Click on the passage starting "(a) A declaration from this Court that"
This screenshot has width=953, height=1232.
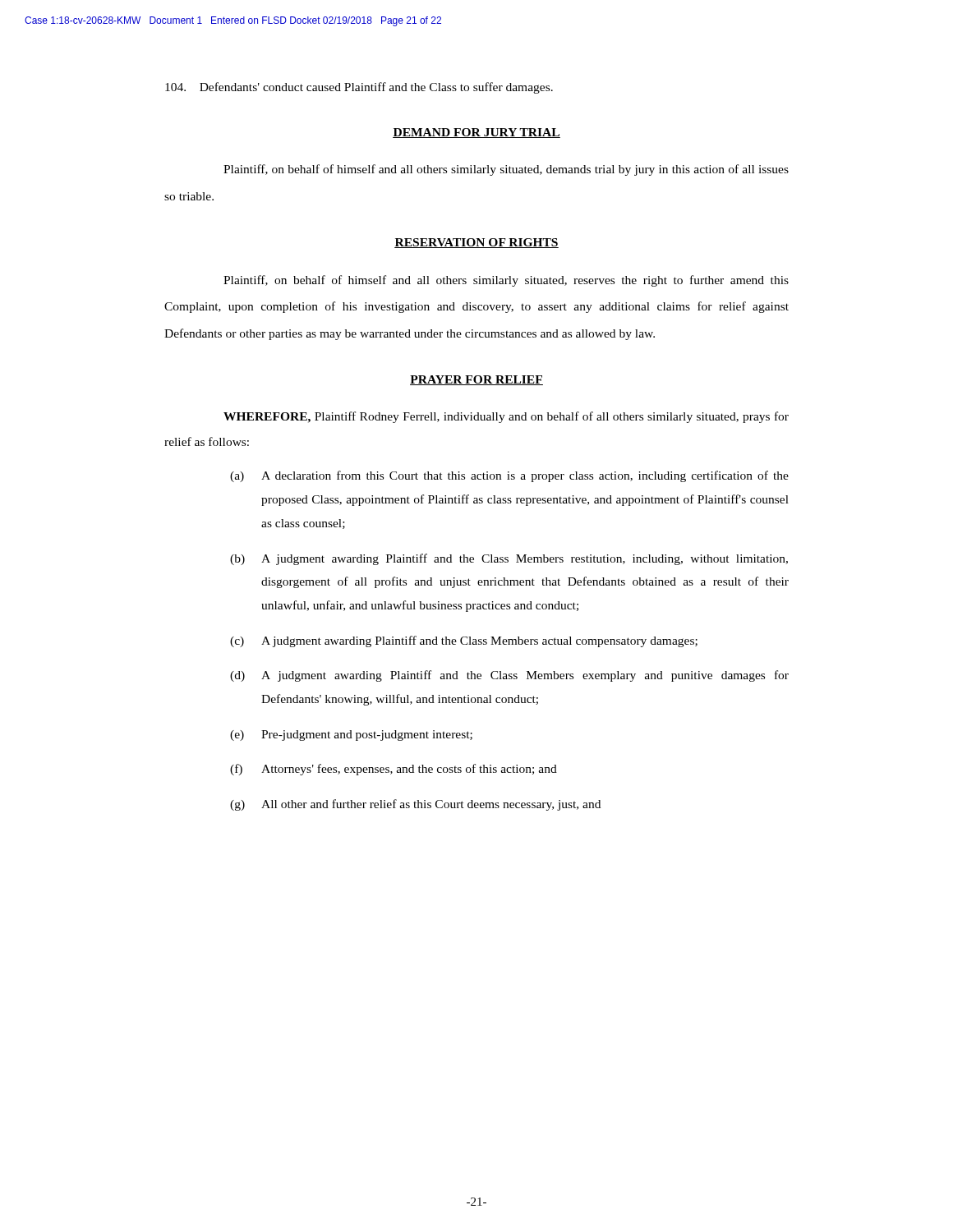pos(509,500)
